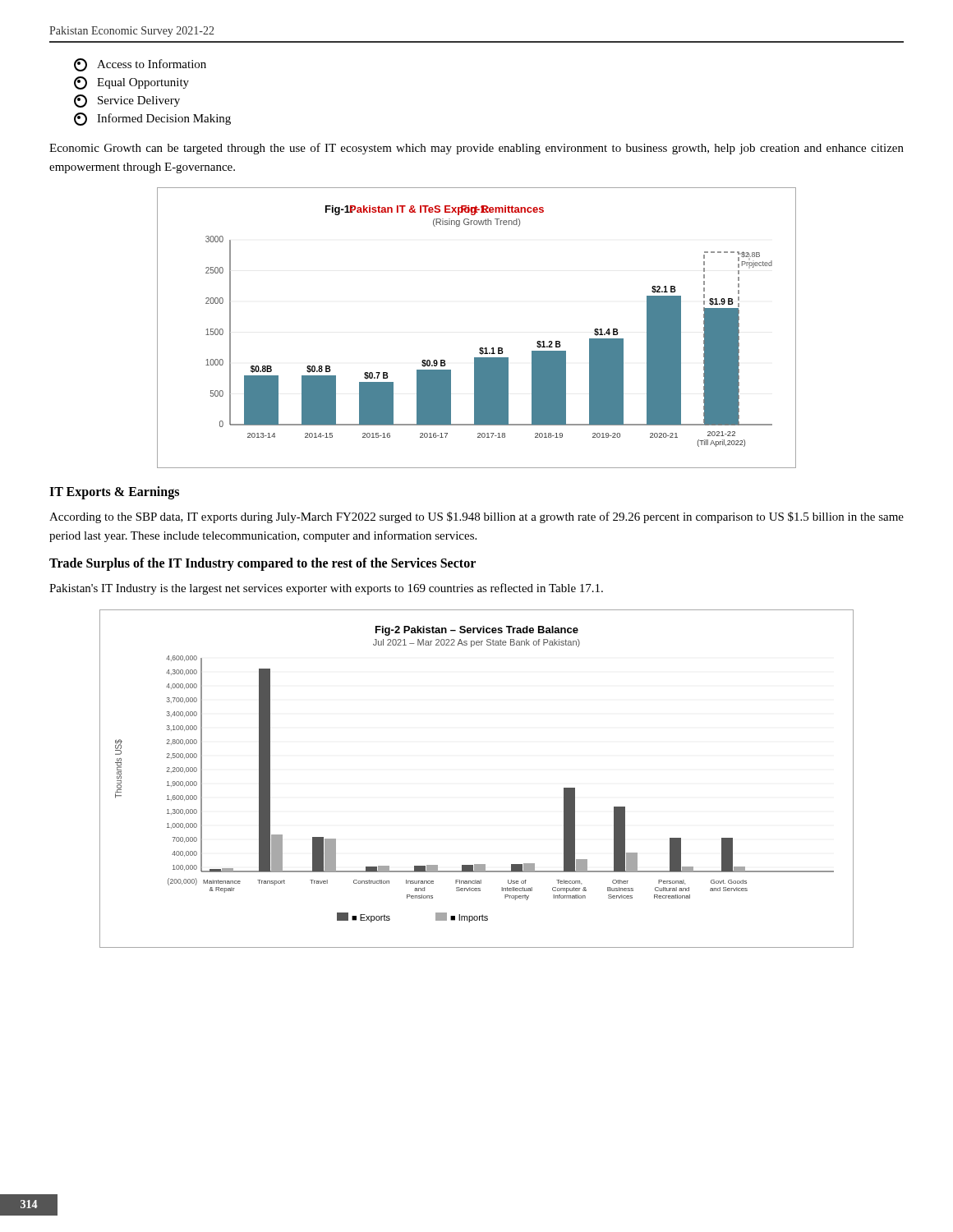This screenshot has width=953, height=1232.
Task: Select the list item that says "Service Delivery"
Action: coord(127,101)
